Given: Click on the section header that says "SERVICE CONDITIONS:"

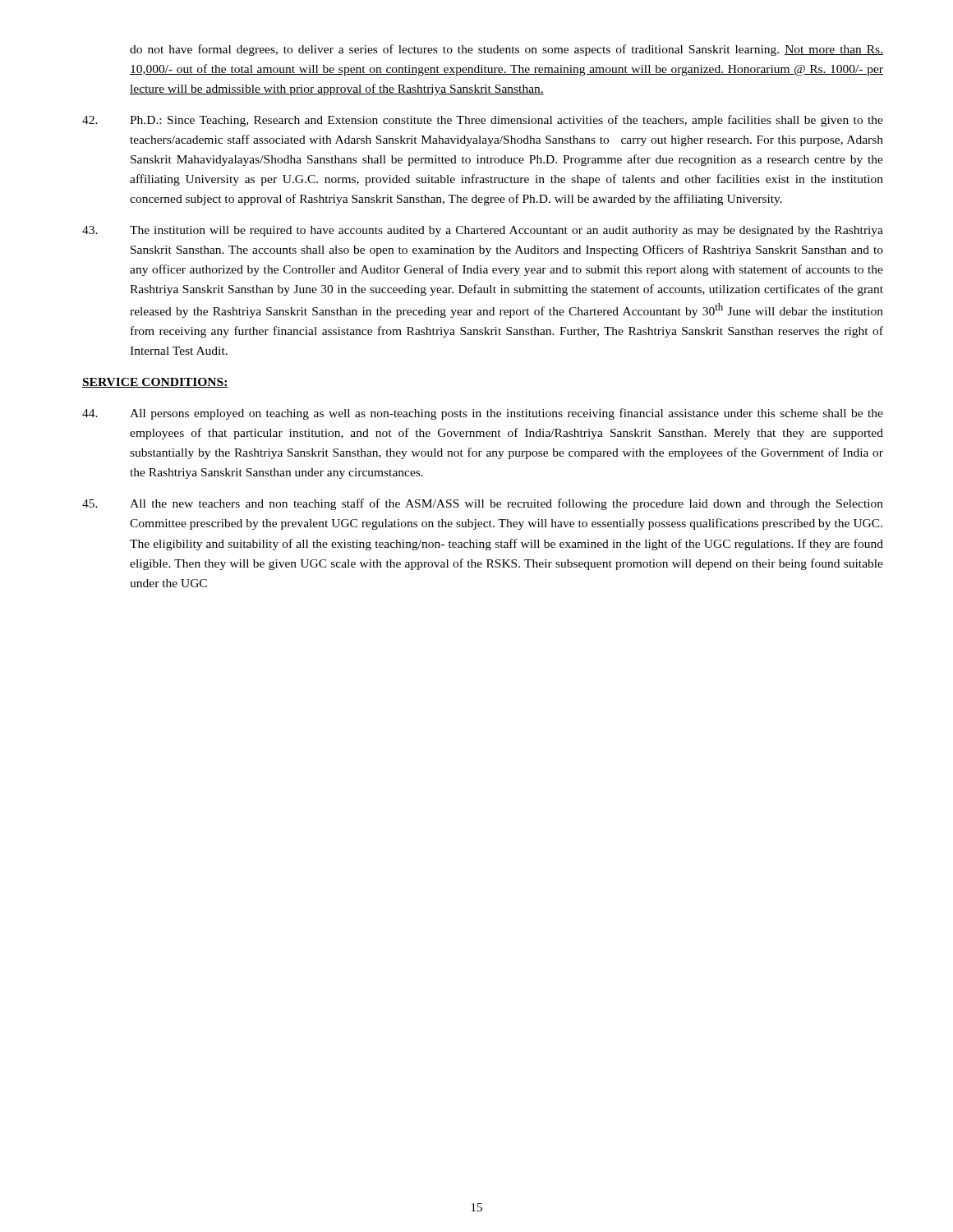Looking at the screenshot, I should (155, 382).
